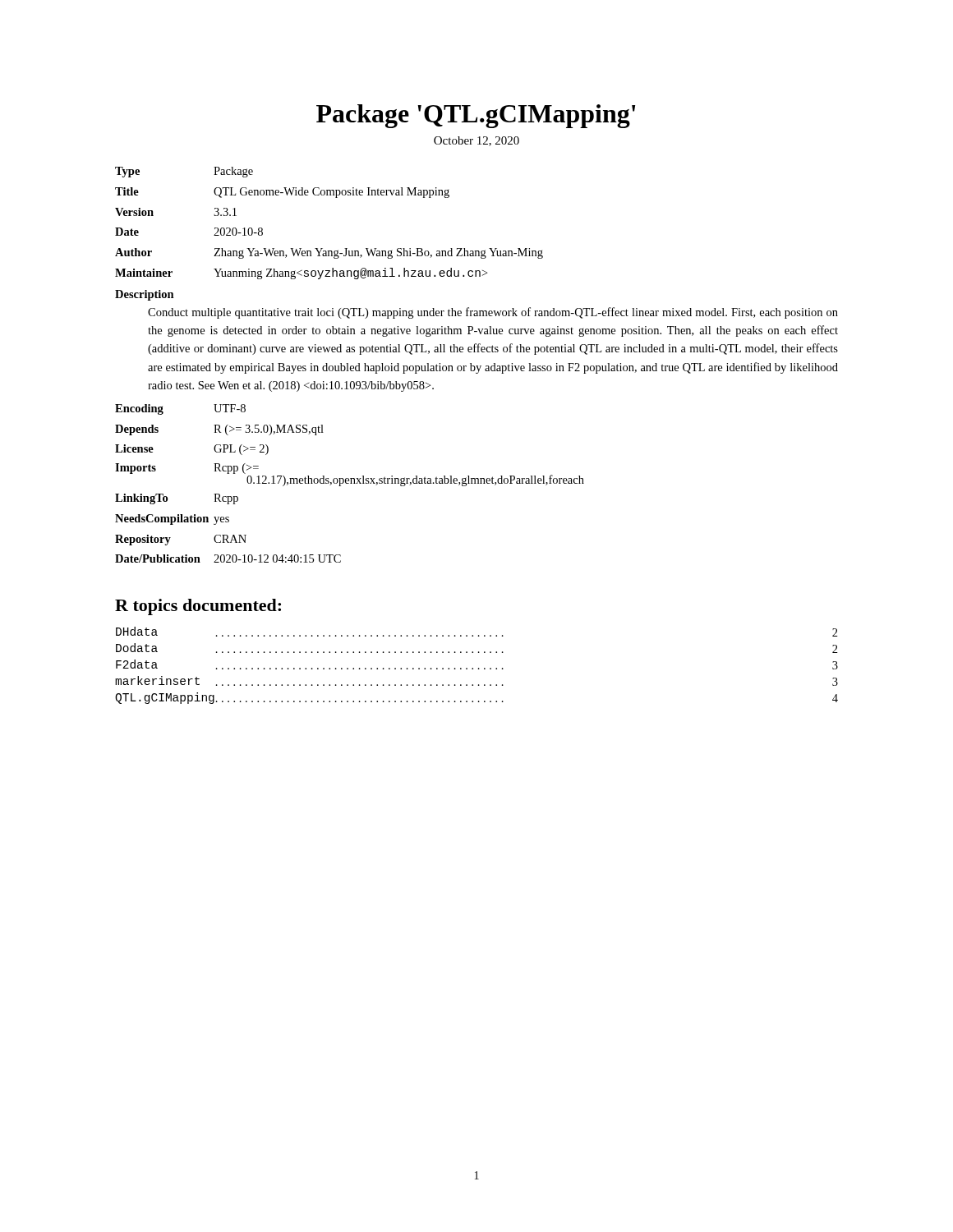Point to "Title QTL Genome-Wide Composite Interval Mapping"

click(282, 192)
